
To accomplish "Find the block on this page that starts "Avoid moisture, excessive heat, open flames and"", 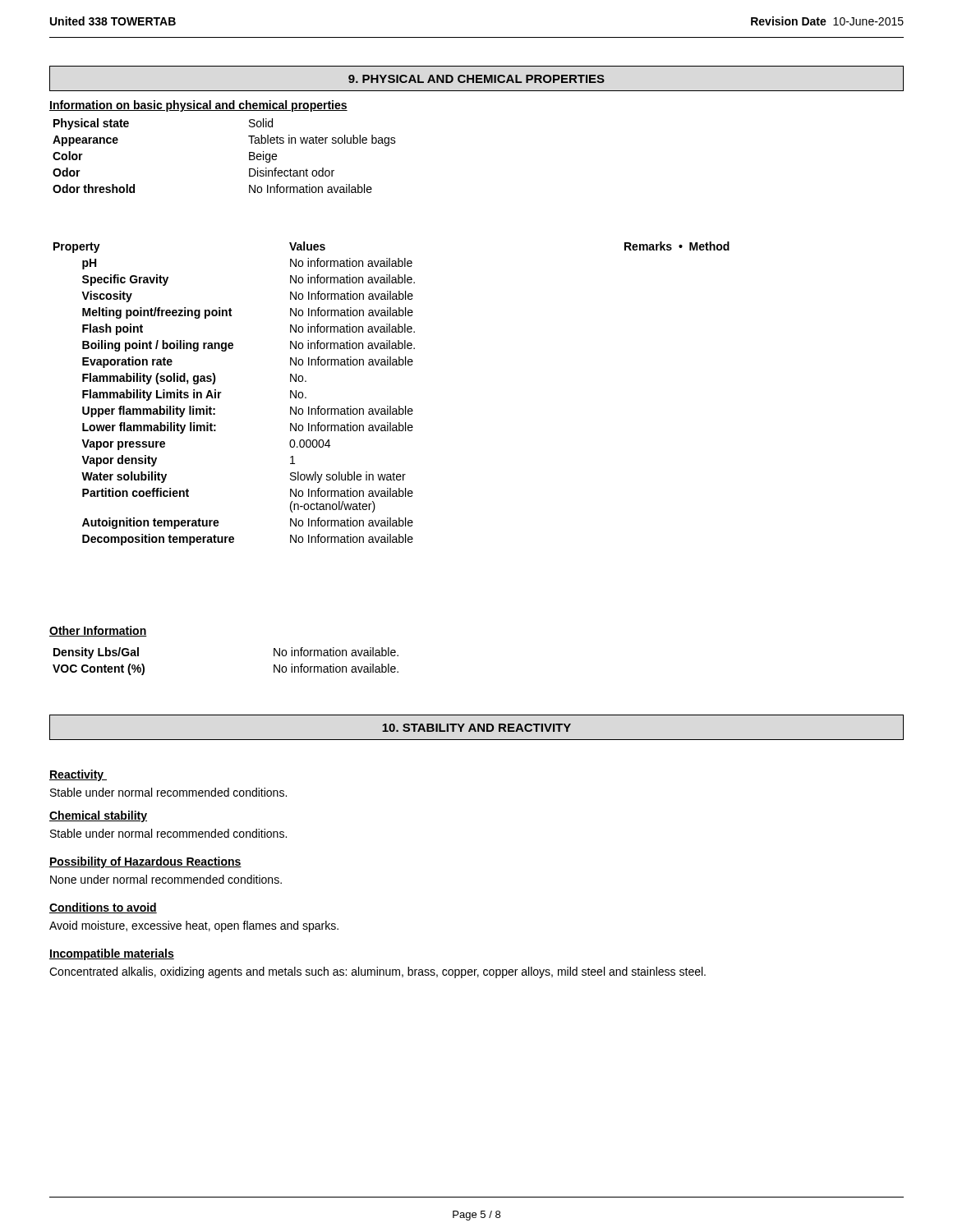I will [x=194, y=926].
